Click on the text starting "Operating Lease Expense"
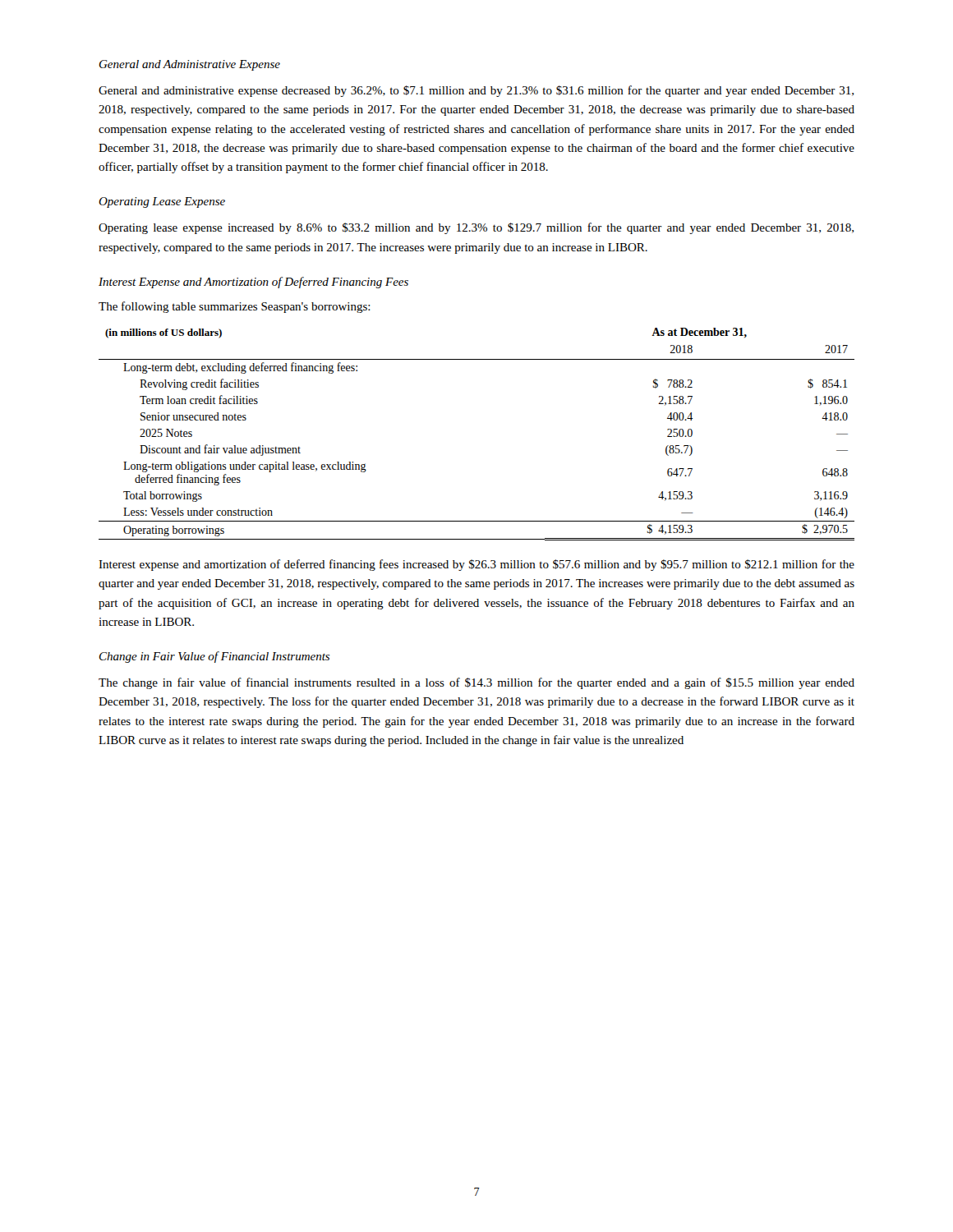The image size is (953, 1232). pyautogui.click(x=162, y=201)
